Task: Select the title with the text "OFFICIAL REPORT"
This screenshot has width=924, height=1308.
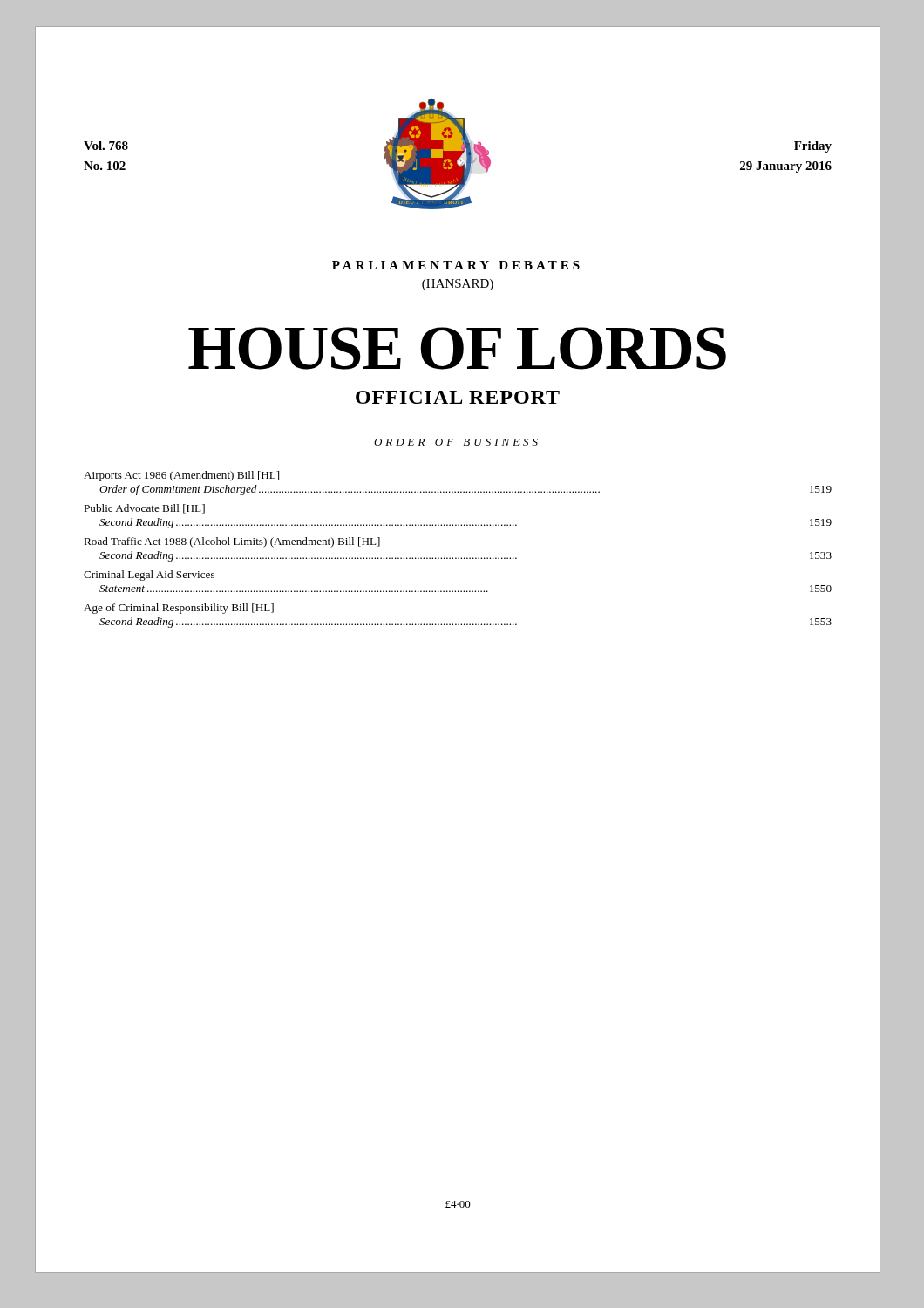Action: pyautogui.click(x=458, y=396)
